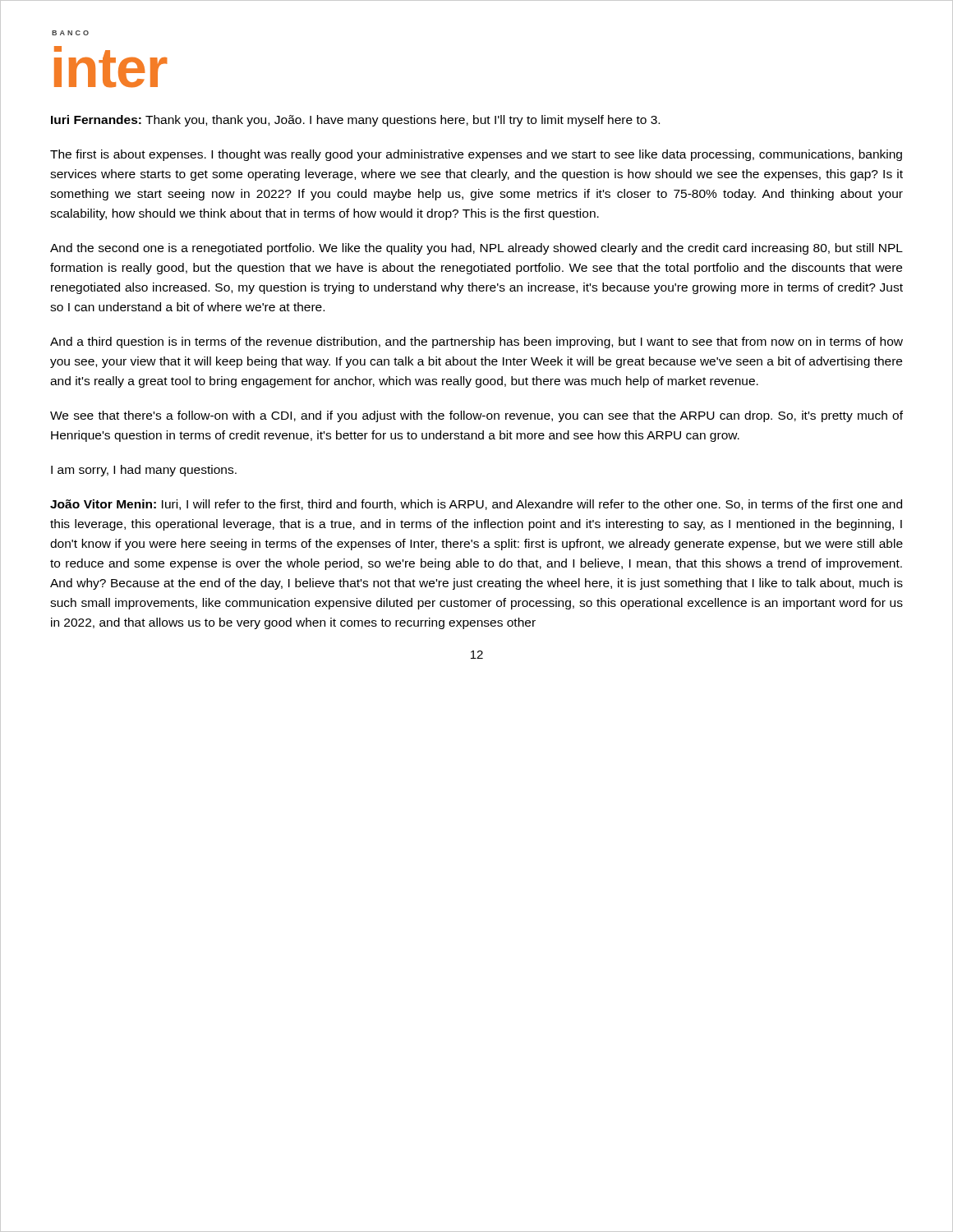Screen dimensions: 1232x953
Task: Select the text block containing "We see that there's a"
Action: pos(476,425)
